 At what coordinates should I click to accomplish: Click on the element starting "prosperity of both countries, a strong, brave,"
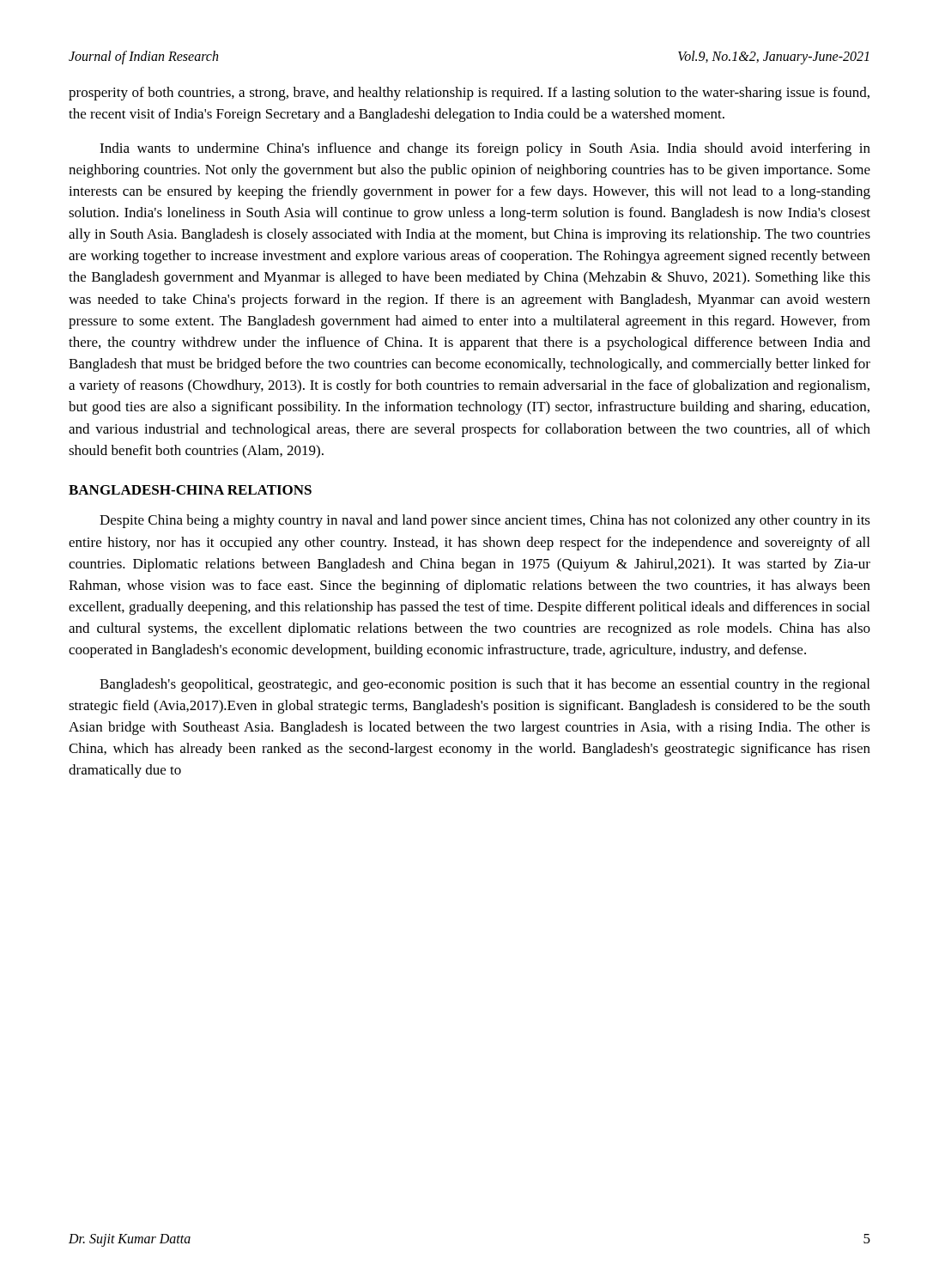click(470, 103)
